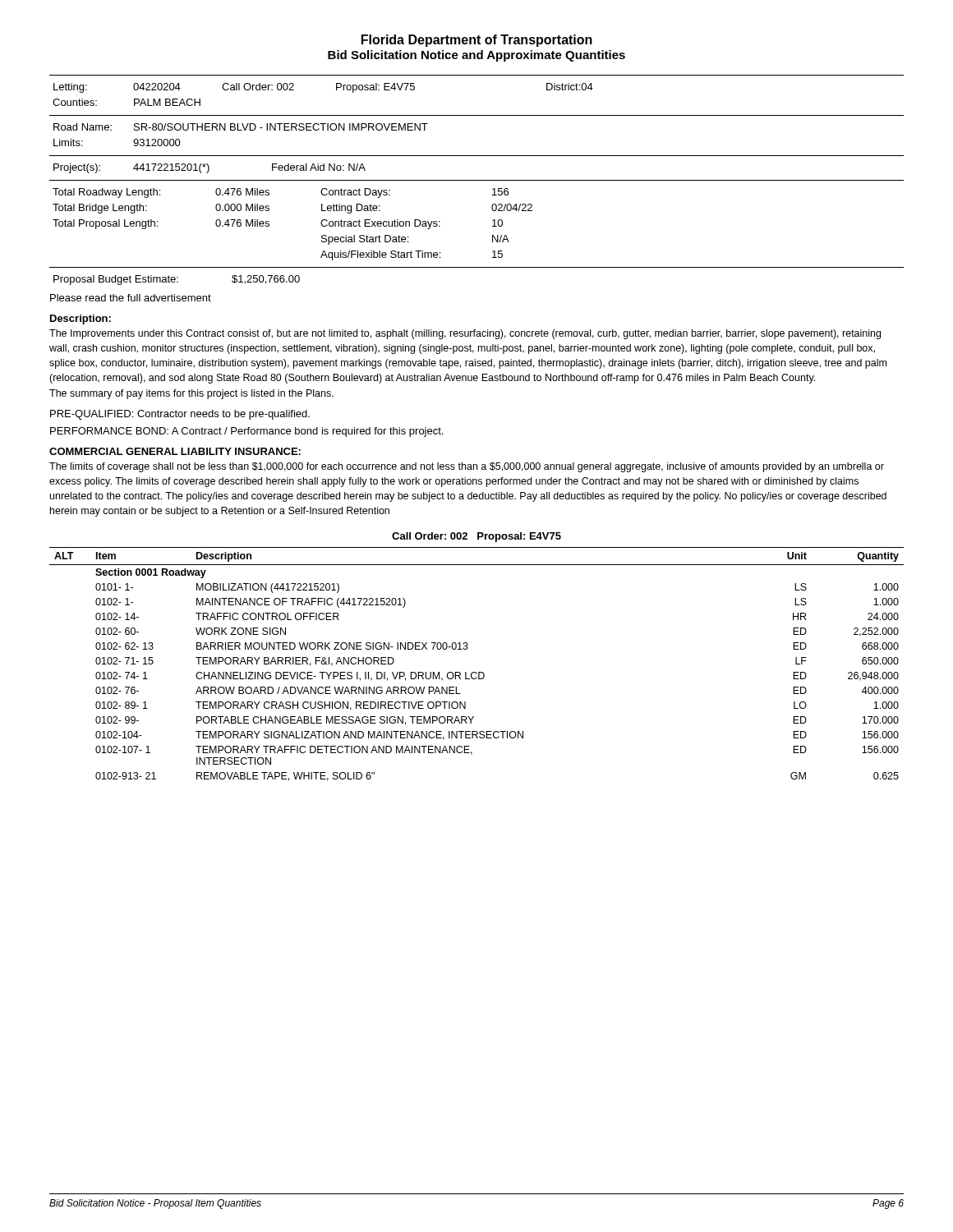
Task: Select the text that says "Please read the full advertisement"
Action: pyautogui.click(x=130, y=298)
